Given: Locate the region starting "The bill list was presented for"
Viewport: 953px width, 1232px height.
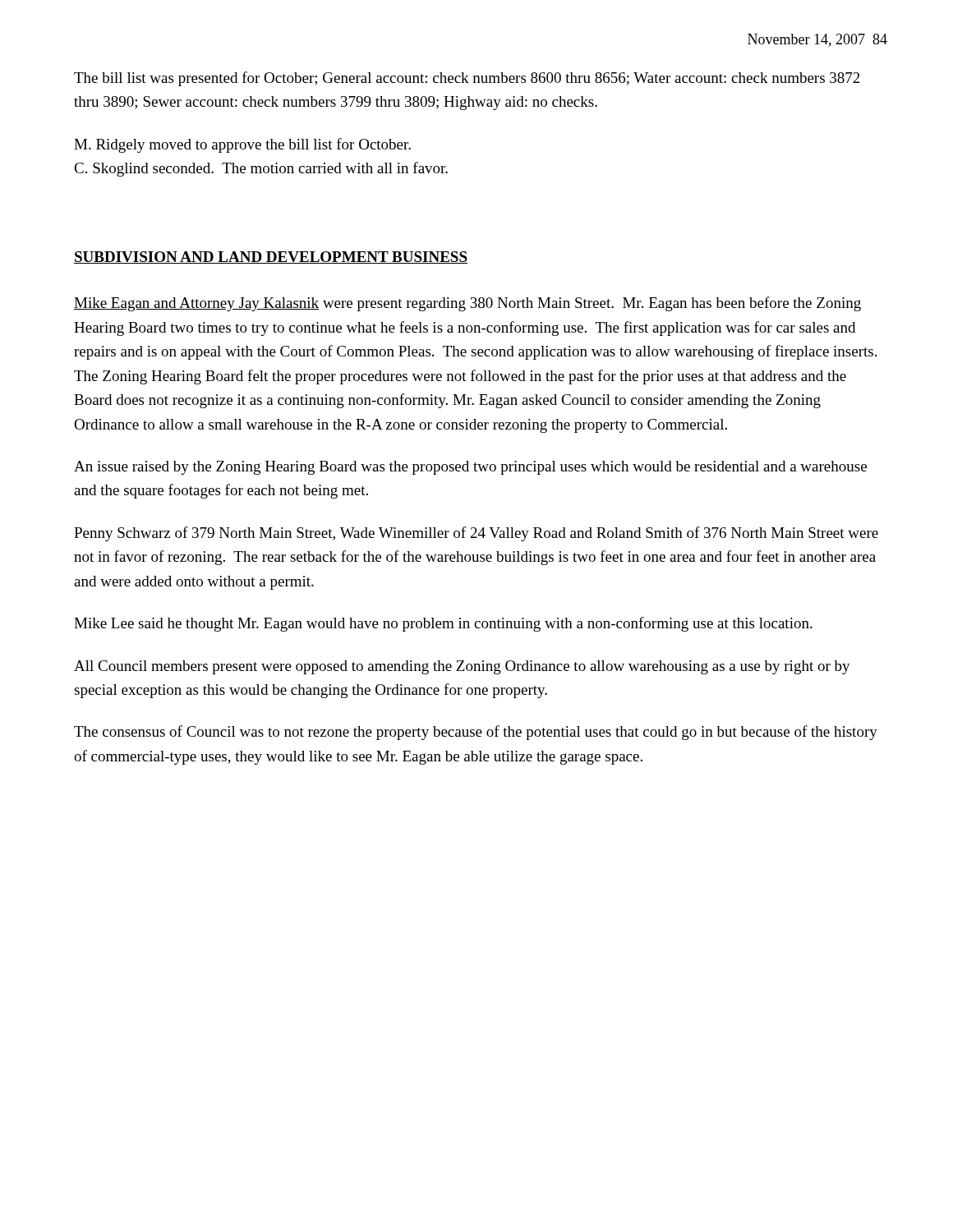Looking at the screenshot, I should pos(467,90).
